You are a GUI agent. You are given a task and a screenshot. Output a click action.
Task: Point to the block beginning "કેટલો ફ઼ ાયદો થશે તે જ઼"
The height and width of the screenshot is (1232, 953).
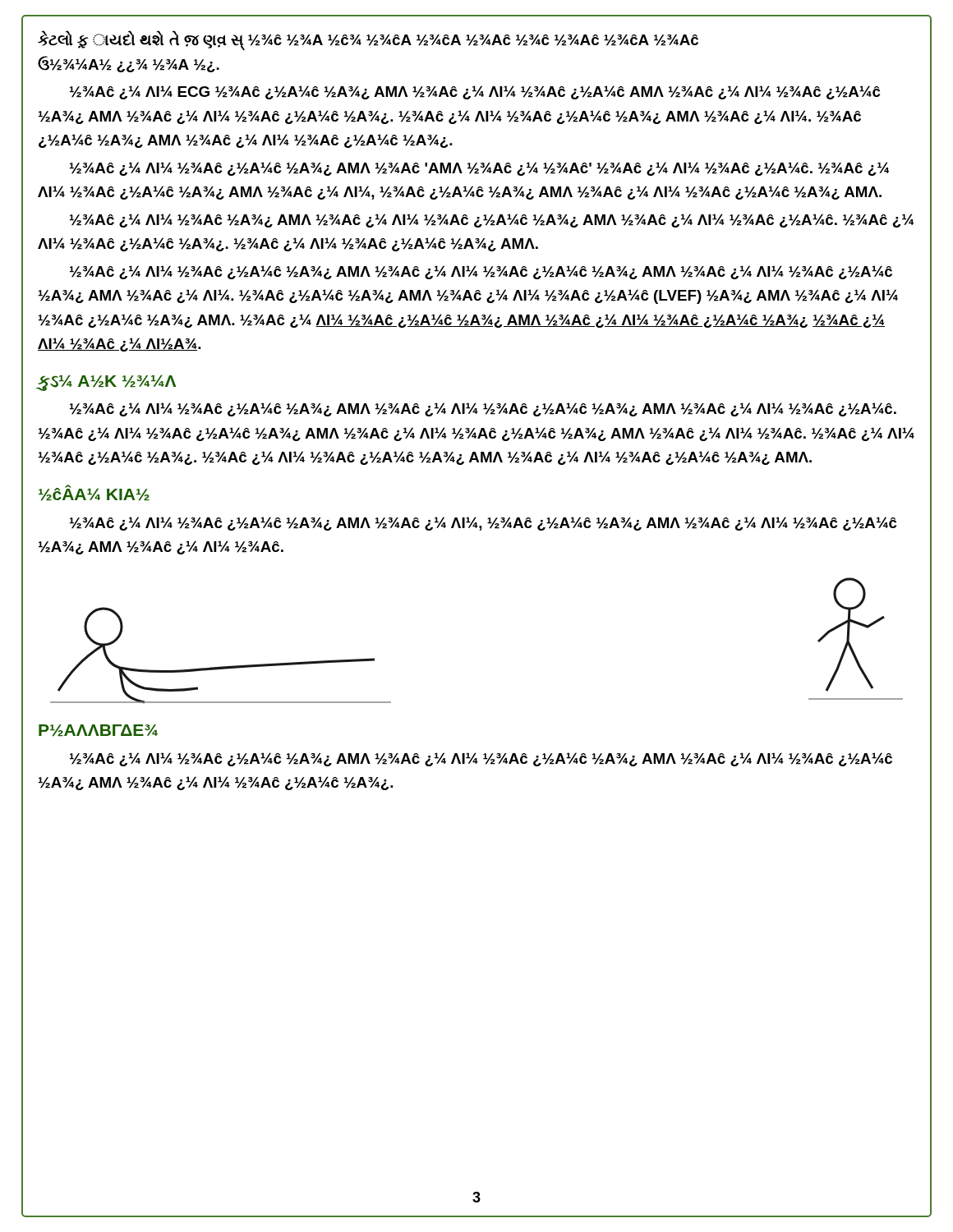[420, 54]
